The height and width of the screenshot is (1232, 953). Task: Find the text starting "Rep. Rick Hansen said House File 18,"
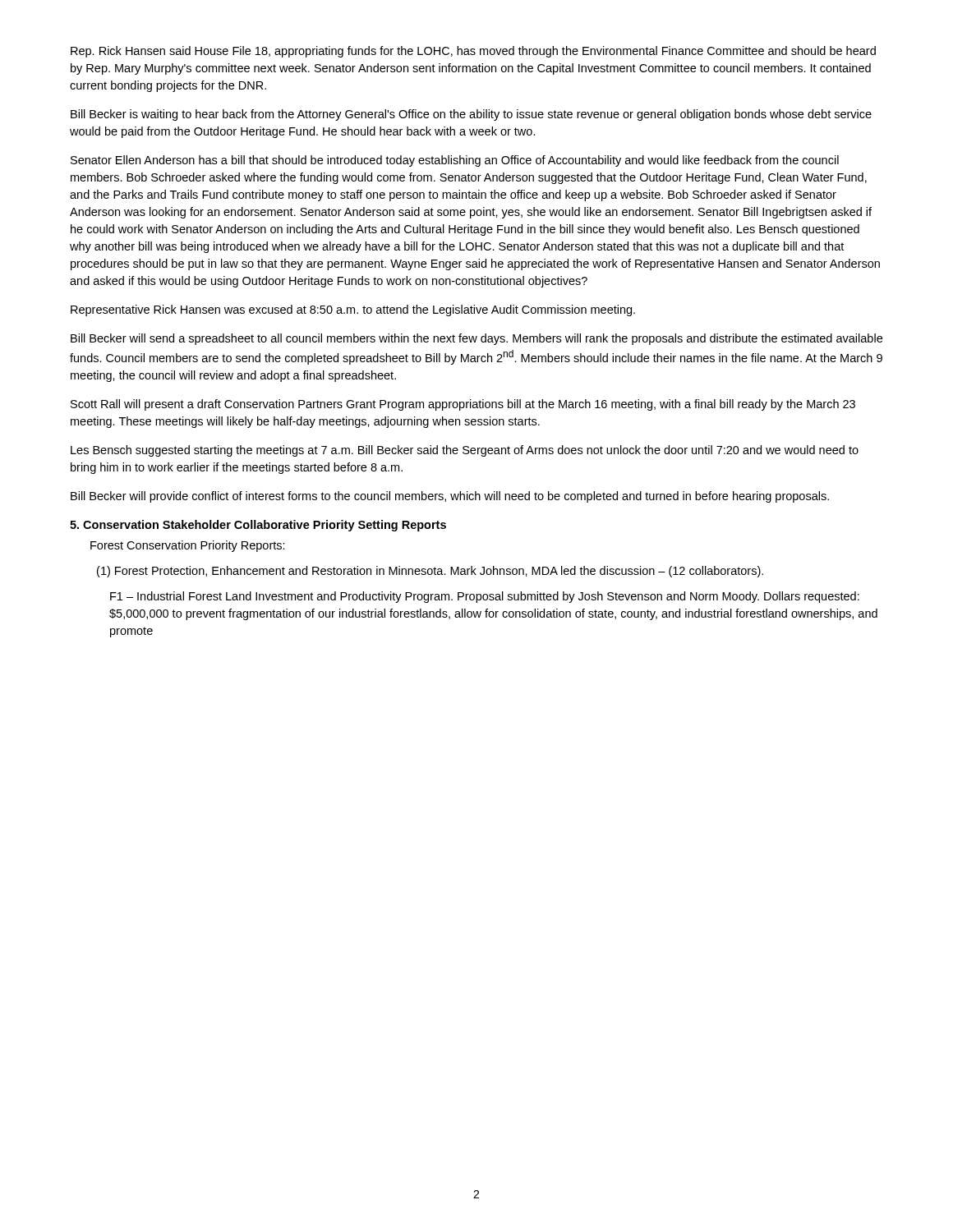(473, 68)
